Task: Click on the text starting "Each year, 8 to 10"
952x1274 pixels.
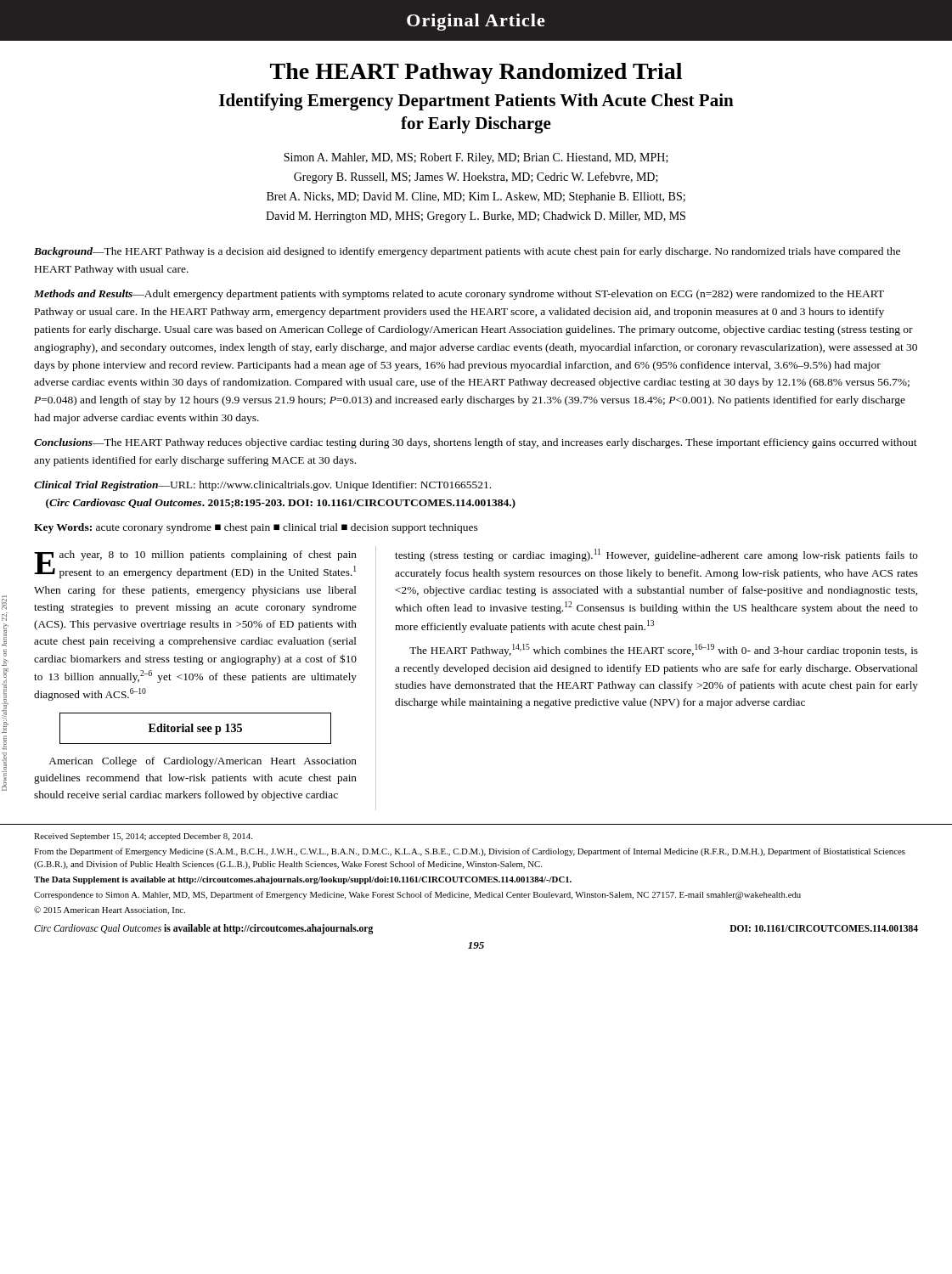Action: click(x=195, y=625)
